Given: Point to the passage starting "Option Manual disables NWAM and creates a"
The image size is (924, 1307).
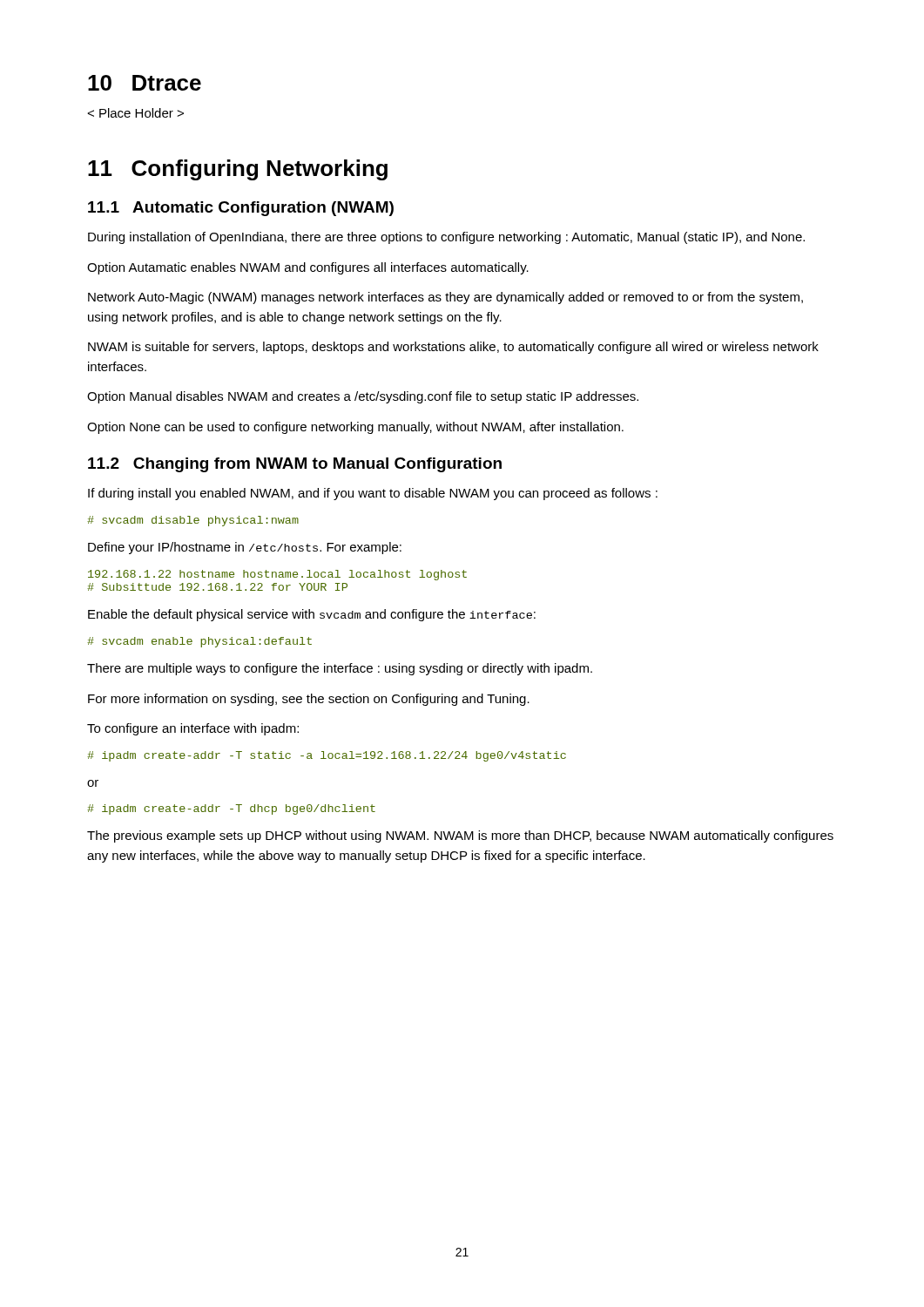Looking at the screenshot, I should pos(462,397).
